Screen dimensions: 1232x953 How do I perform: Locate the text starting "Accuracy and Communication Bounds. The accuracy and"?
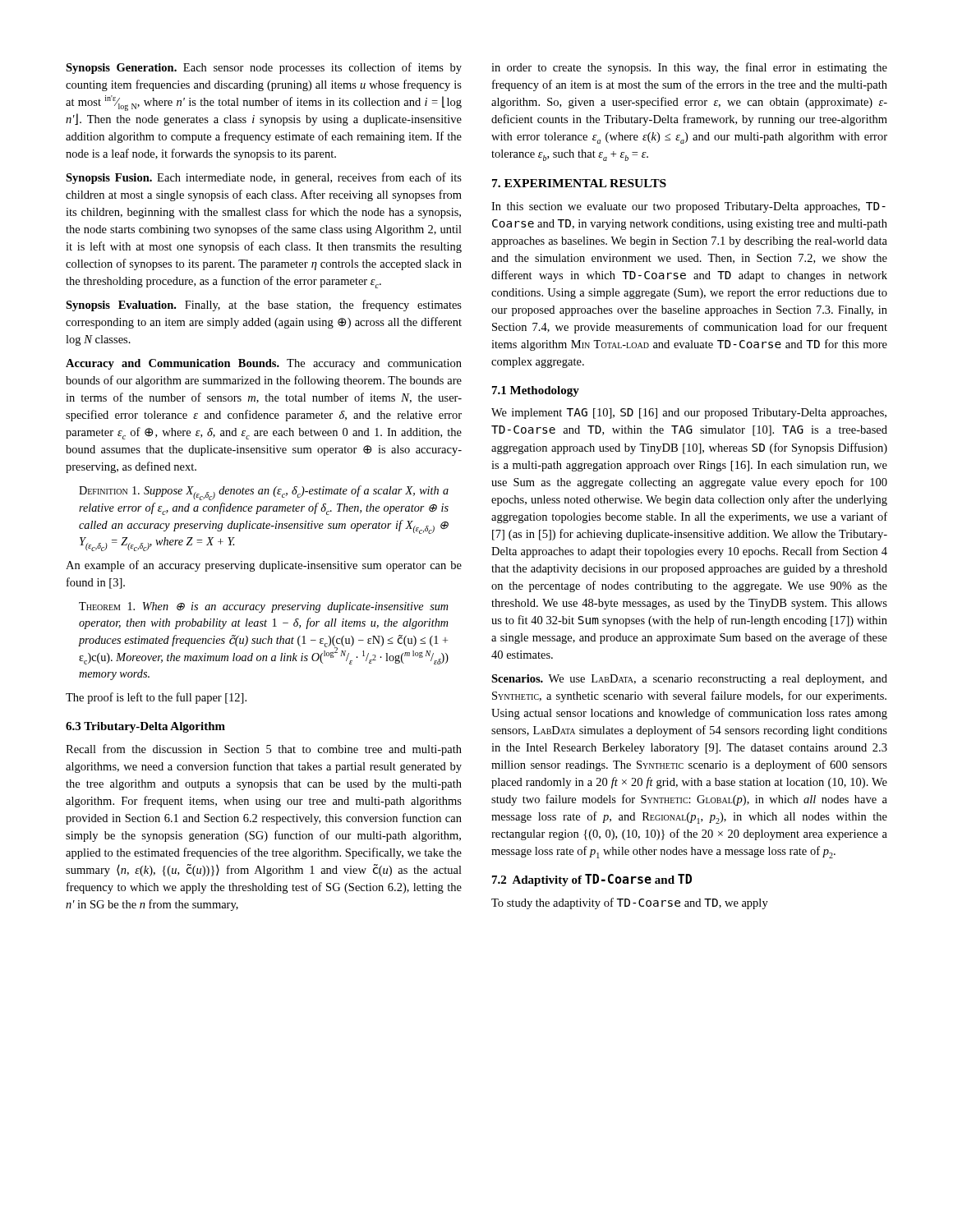pyautogui.click(x=264, y=415)
